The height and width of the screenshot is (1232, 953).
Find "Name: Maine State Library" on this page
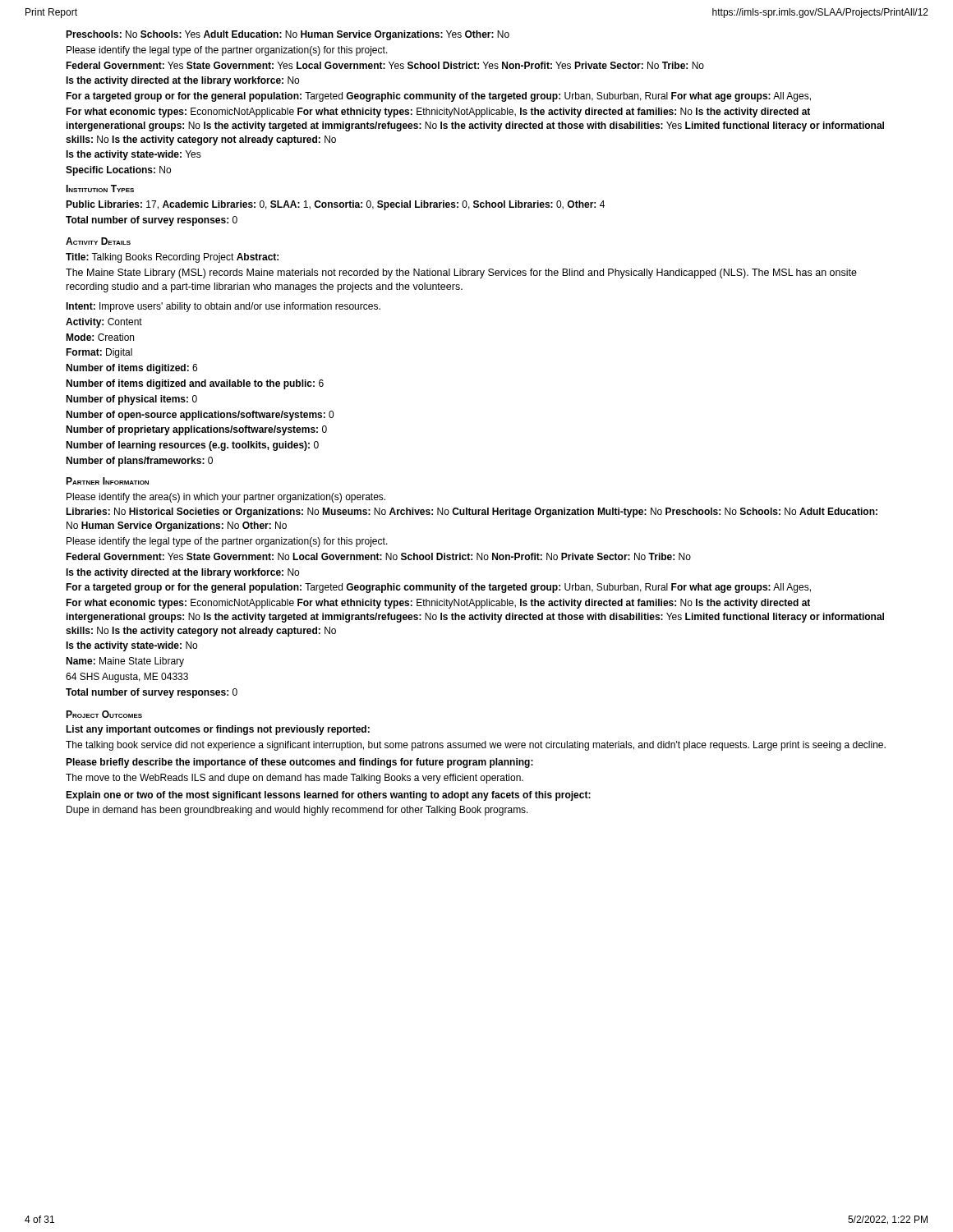(125, 661)
